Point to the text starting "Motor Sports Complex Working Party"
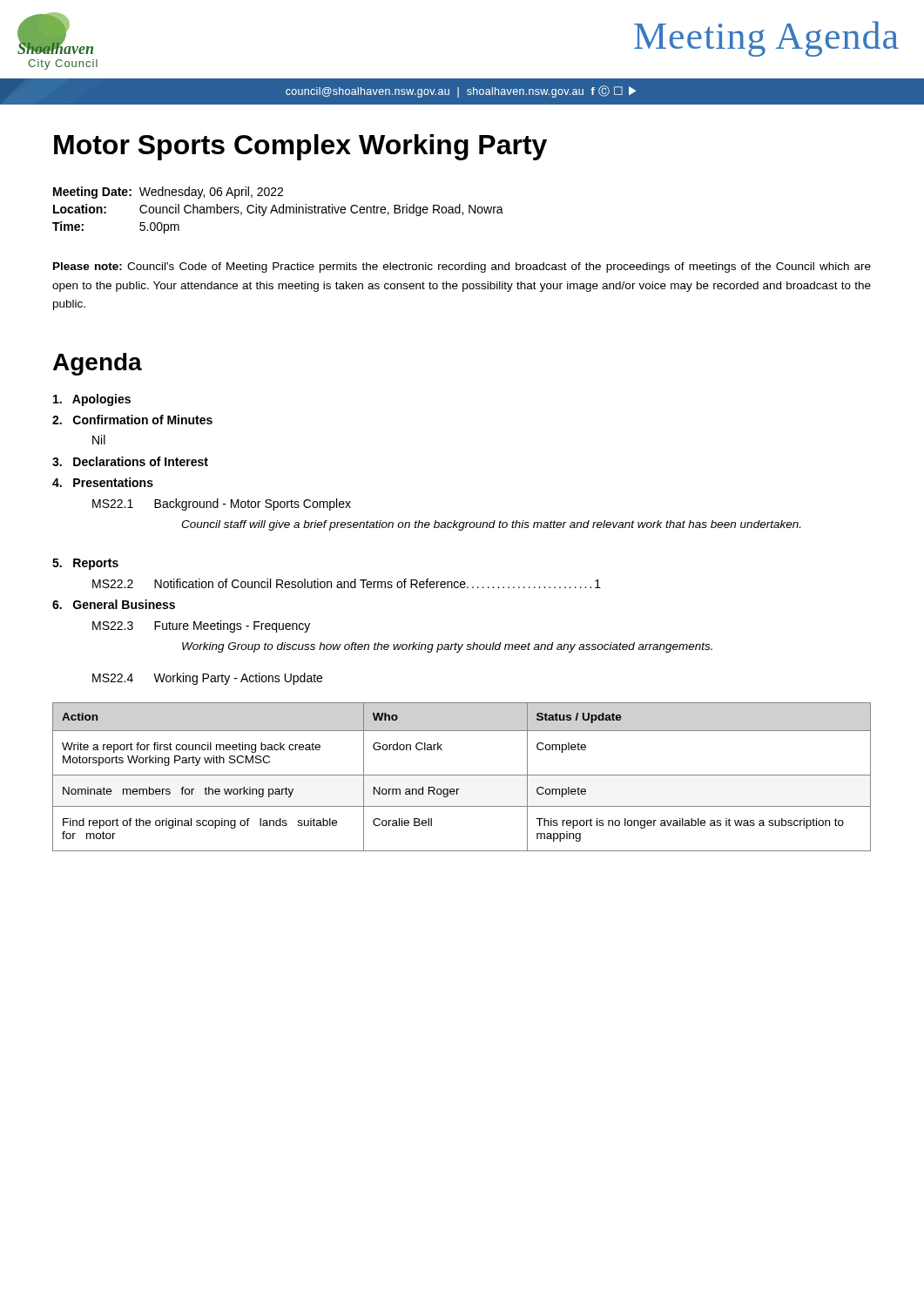Image resolution: width=924 pixels, height=1307 pixels. tap(300, 145)
